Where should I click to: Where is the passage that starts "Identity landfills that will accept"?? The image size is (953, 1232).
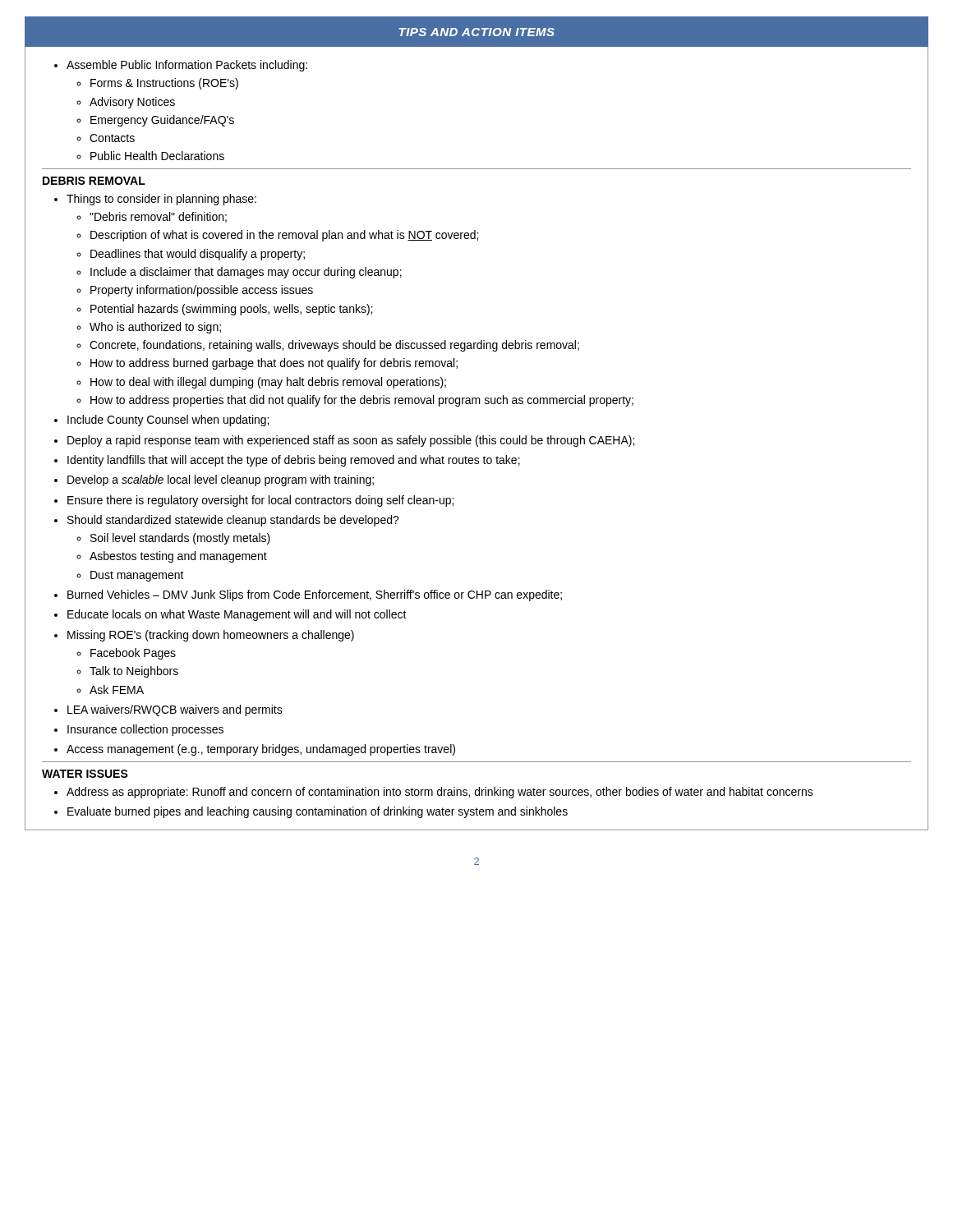[x=476, y=460]
